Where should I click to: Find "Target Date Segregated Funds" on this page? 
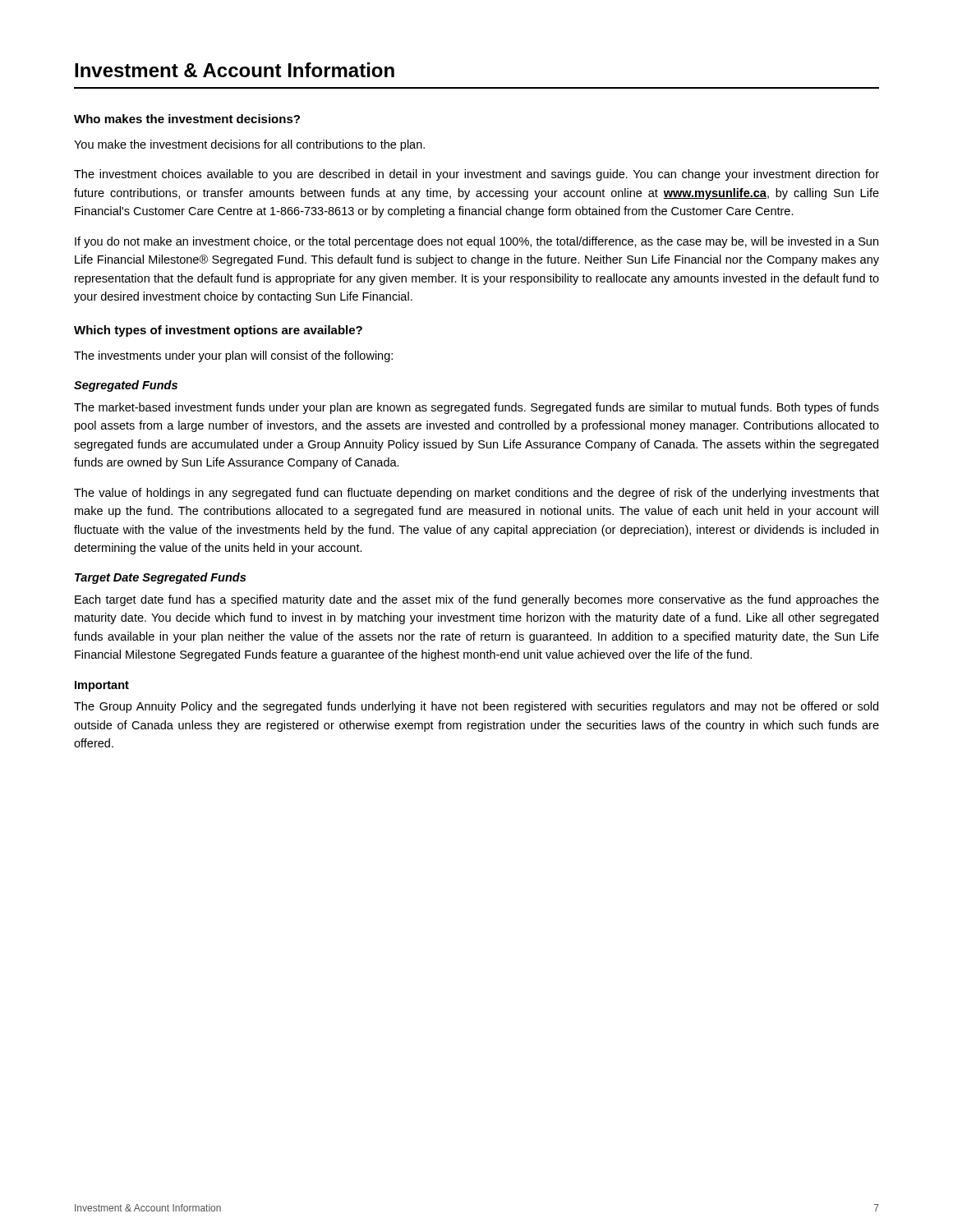click(x=160, y=578)
